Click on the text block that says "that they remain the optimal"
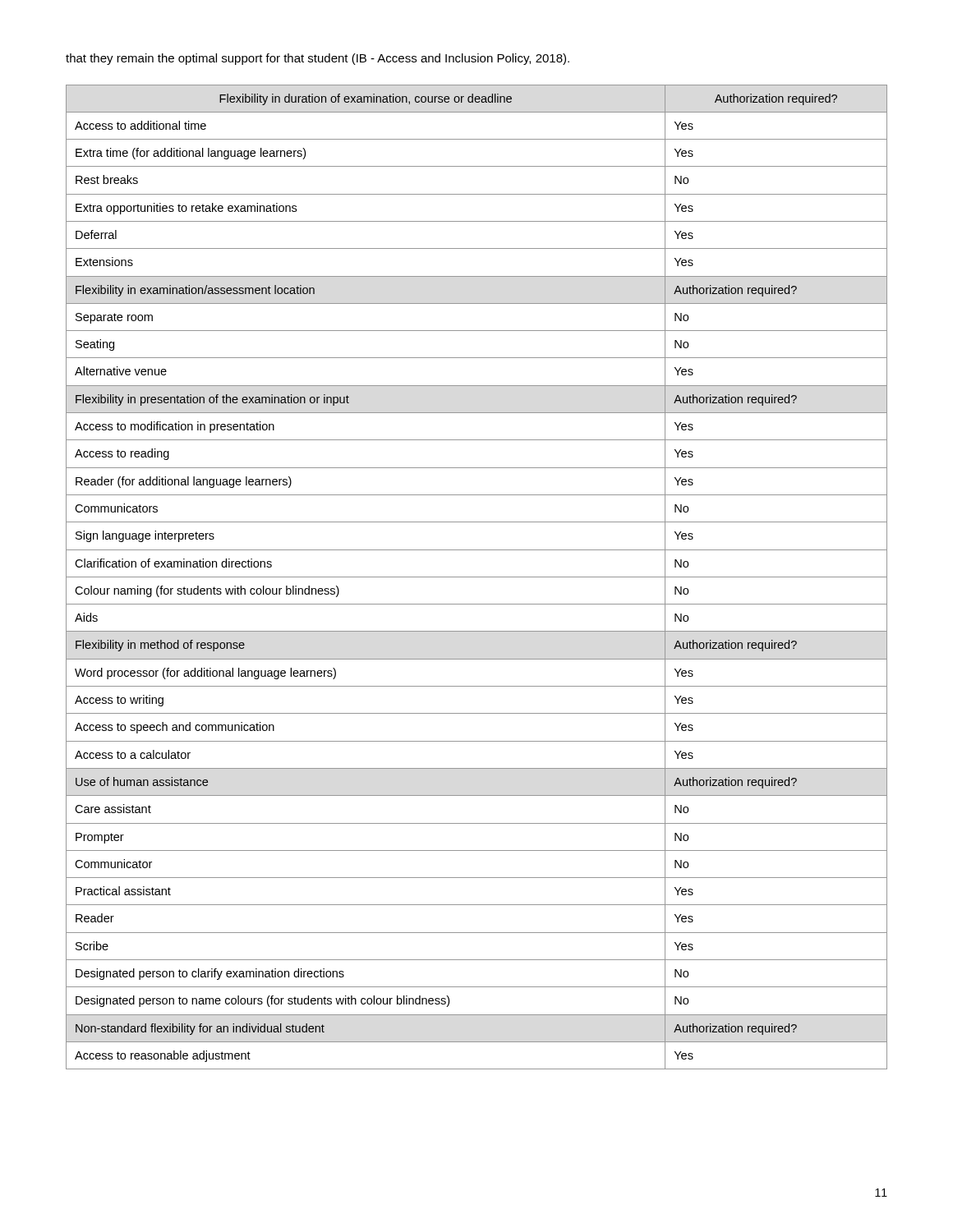Viewport: 953px width, 1232px height. [x=318, y=58]
